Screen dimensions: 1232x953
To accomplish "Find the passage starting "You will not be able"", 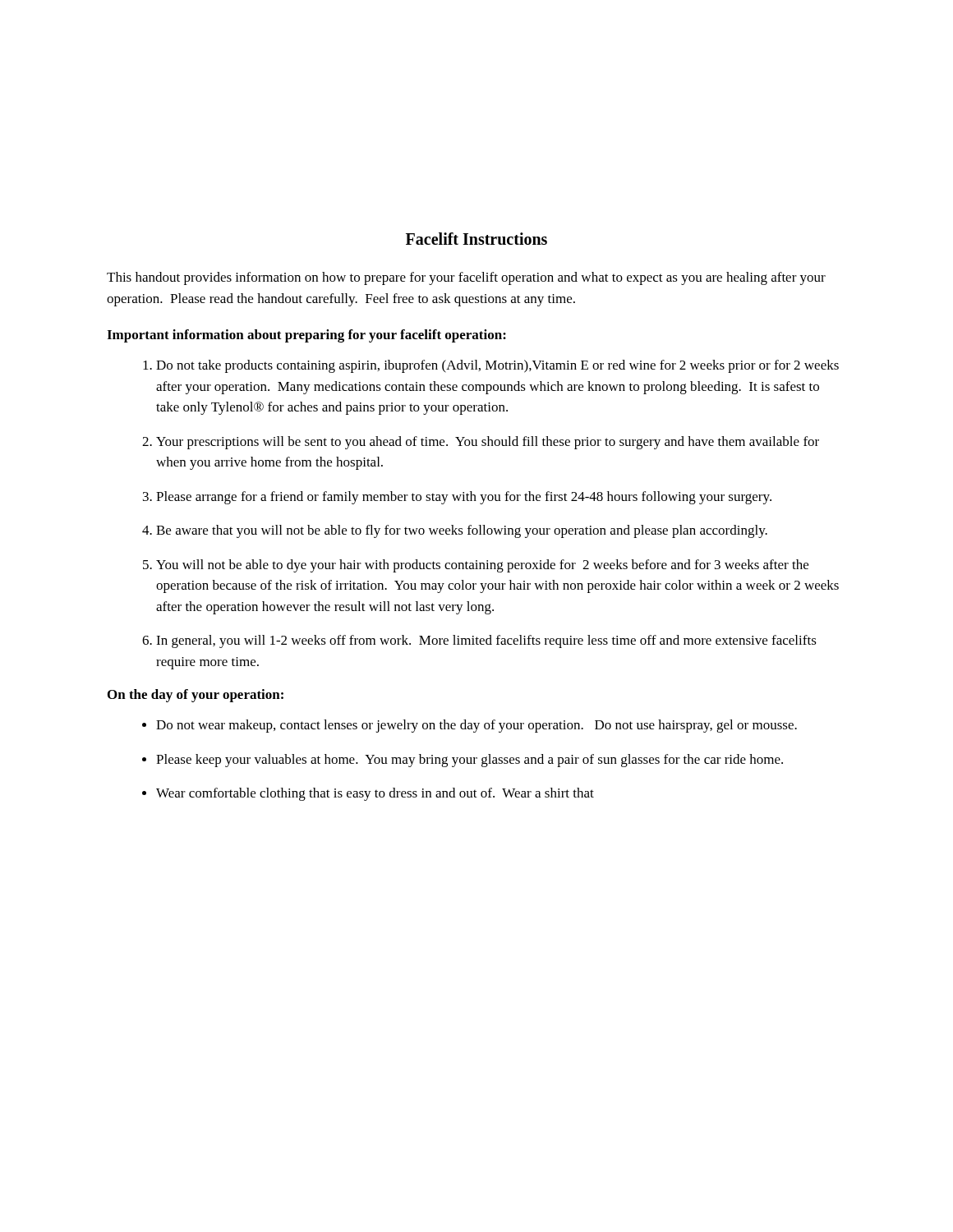I will coord(498,585).
